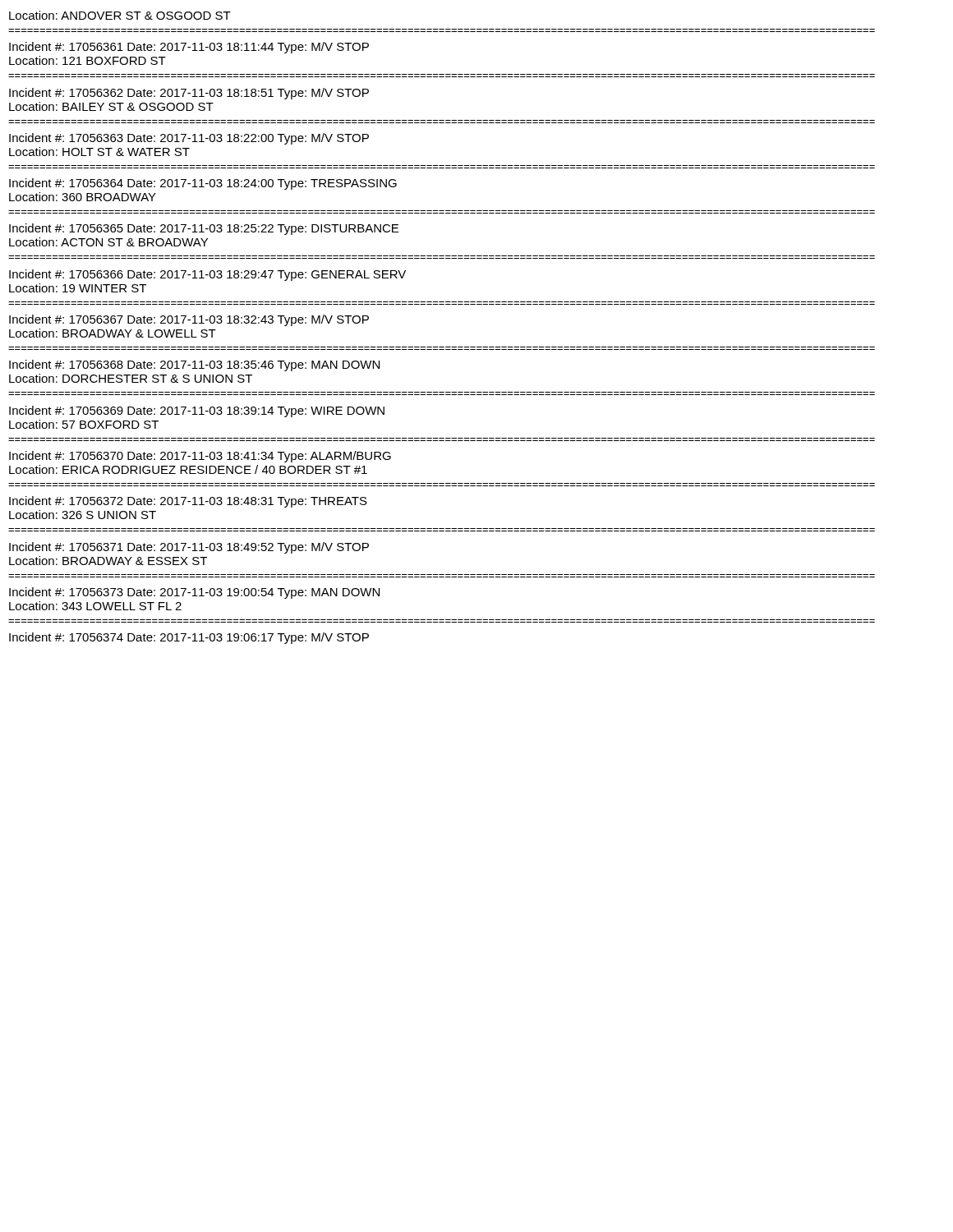Click on the list item that says "Incident #: 17056368 Date:"
The width and height of the screenshot is (953, 1232).
coord(194,365)
